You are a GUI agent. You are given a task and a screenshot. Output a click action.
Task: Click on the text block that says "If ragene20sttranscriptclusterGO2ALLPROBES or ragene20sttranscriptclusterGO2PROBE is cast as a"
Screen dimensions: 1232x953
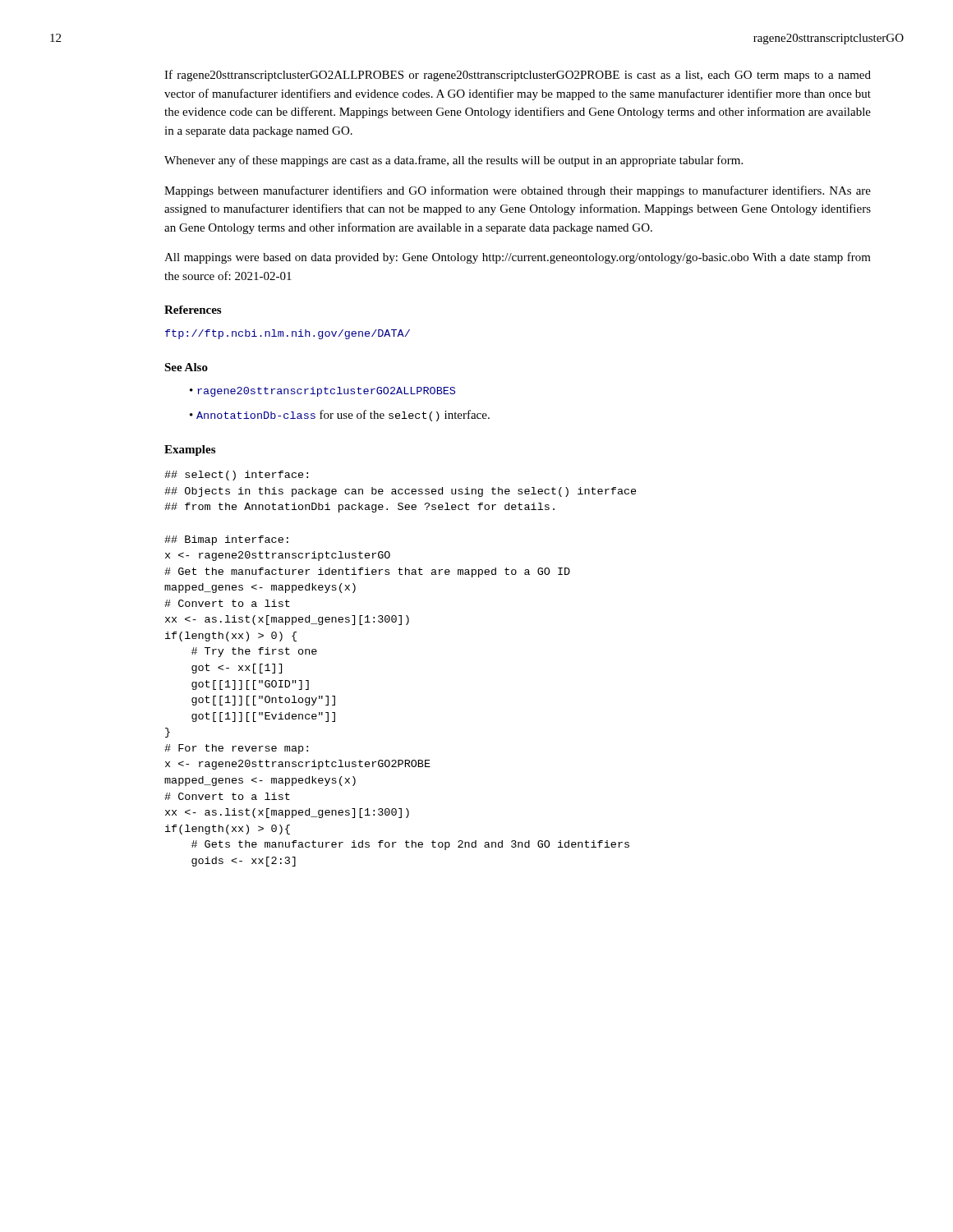tap(518, 102)
